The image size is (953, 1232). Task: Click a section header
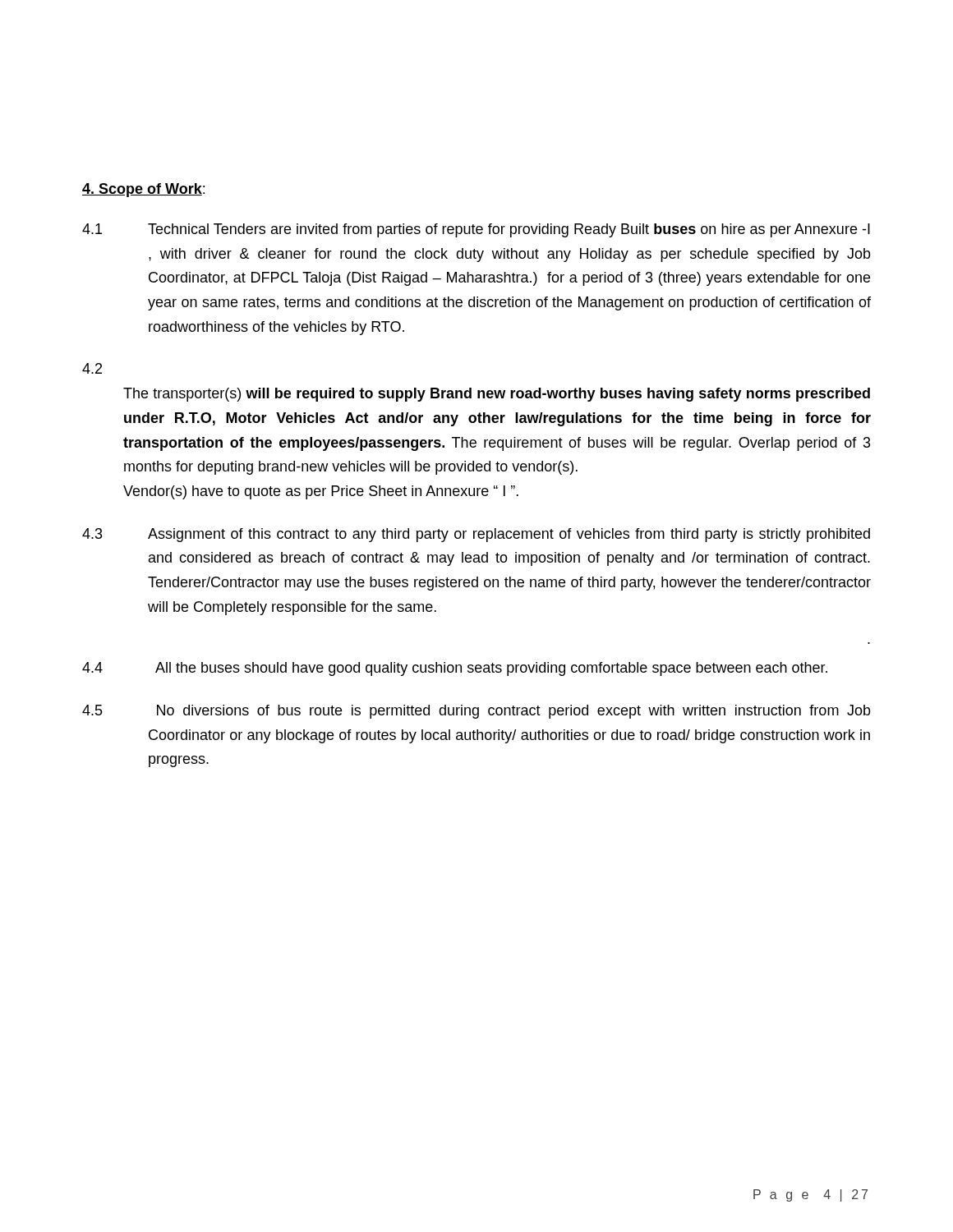point(144,189)
